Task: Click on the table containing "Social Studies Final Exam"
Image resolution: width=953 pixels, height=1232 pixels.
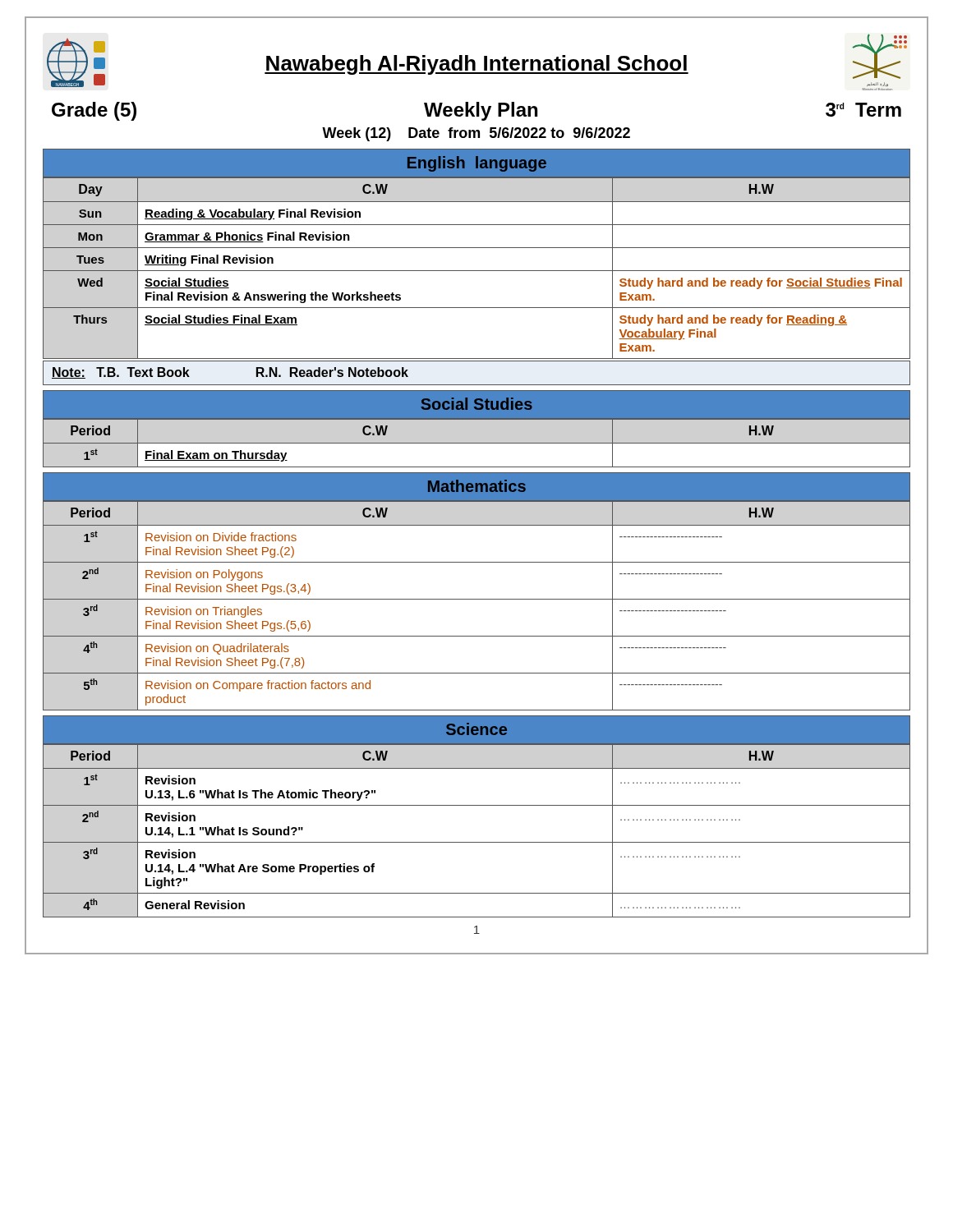Action: tap(476, 268)
